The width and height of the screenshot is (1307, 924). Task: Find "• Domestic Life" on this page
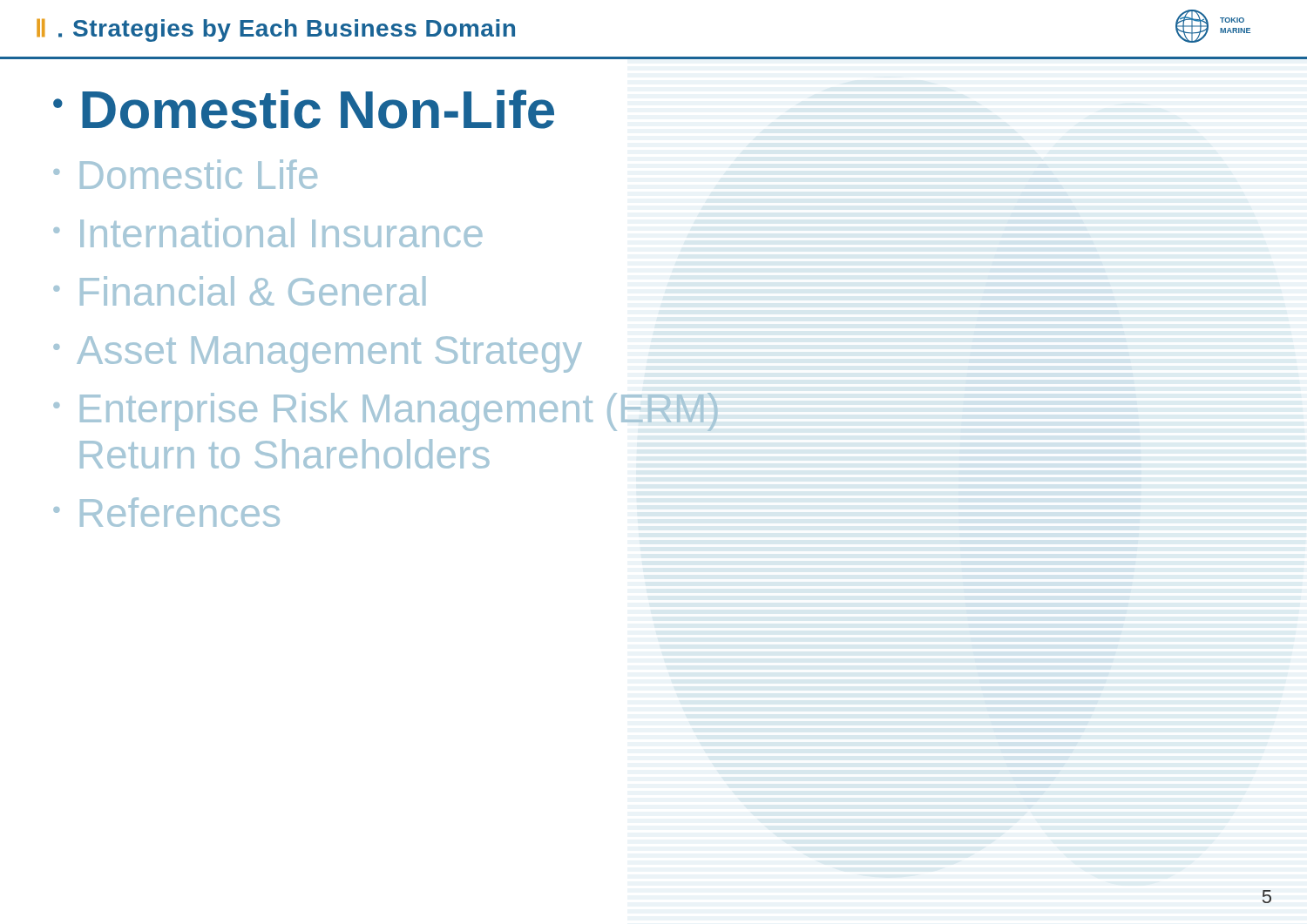tap(186, 176)
